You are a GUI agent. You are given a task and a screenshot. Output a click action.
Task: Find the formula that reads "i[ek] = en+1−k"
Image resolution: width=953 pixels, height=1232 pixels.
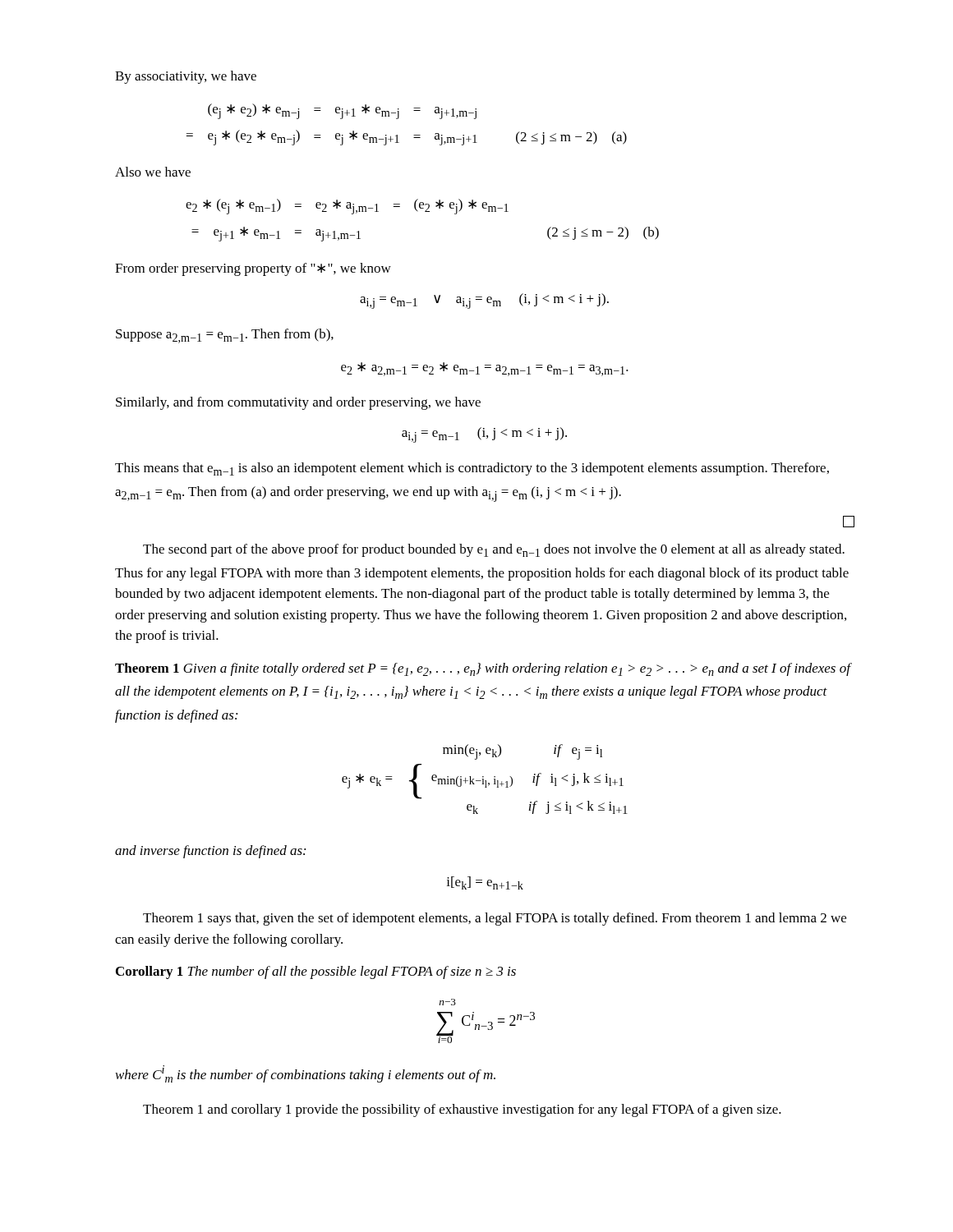coord(485,883)
